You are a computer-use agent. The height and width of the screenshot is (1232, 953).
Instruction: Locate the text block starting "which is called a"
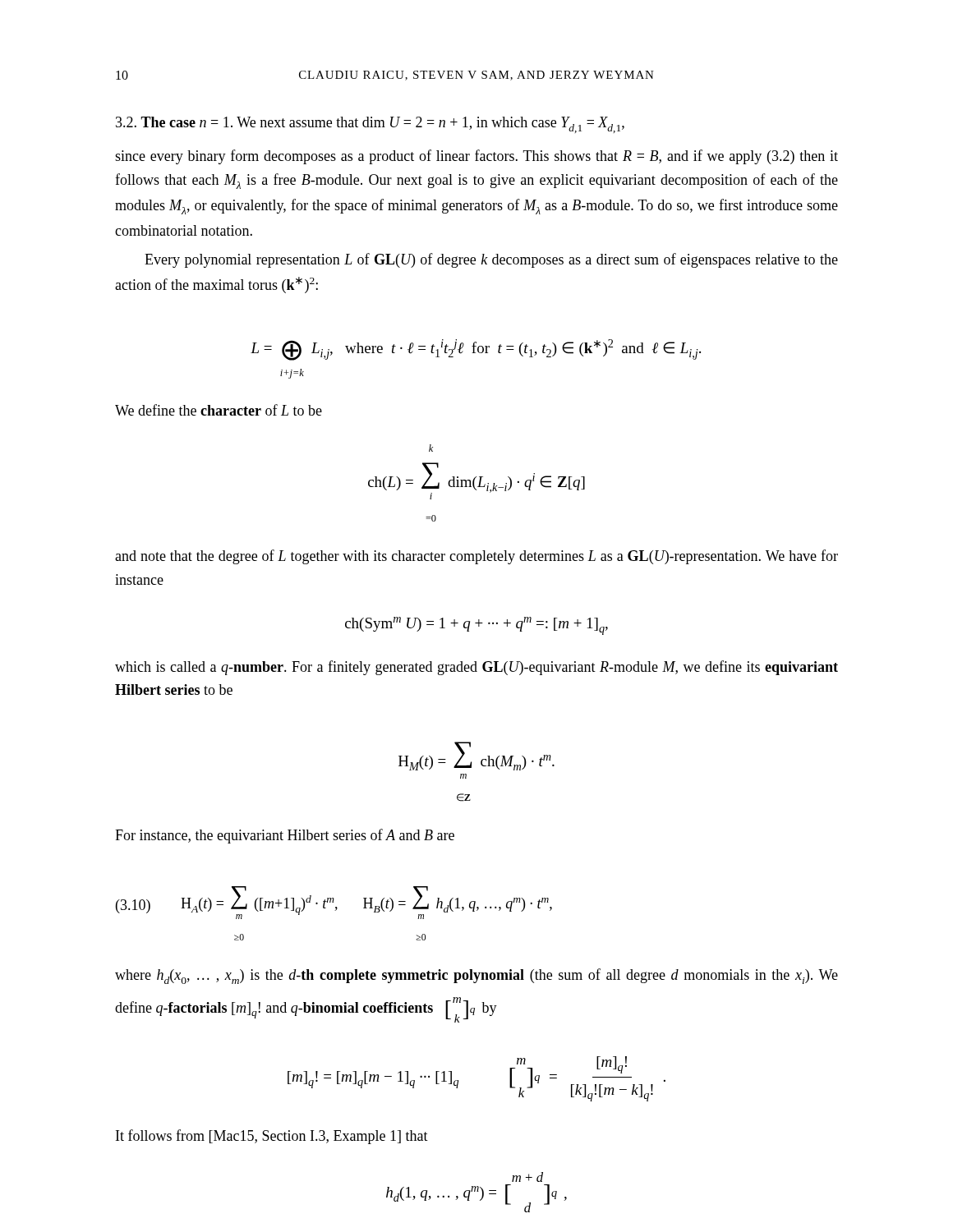(476, 678)
